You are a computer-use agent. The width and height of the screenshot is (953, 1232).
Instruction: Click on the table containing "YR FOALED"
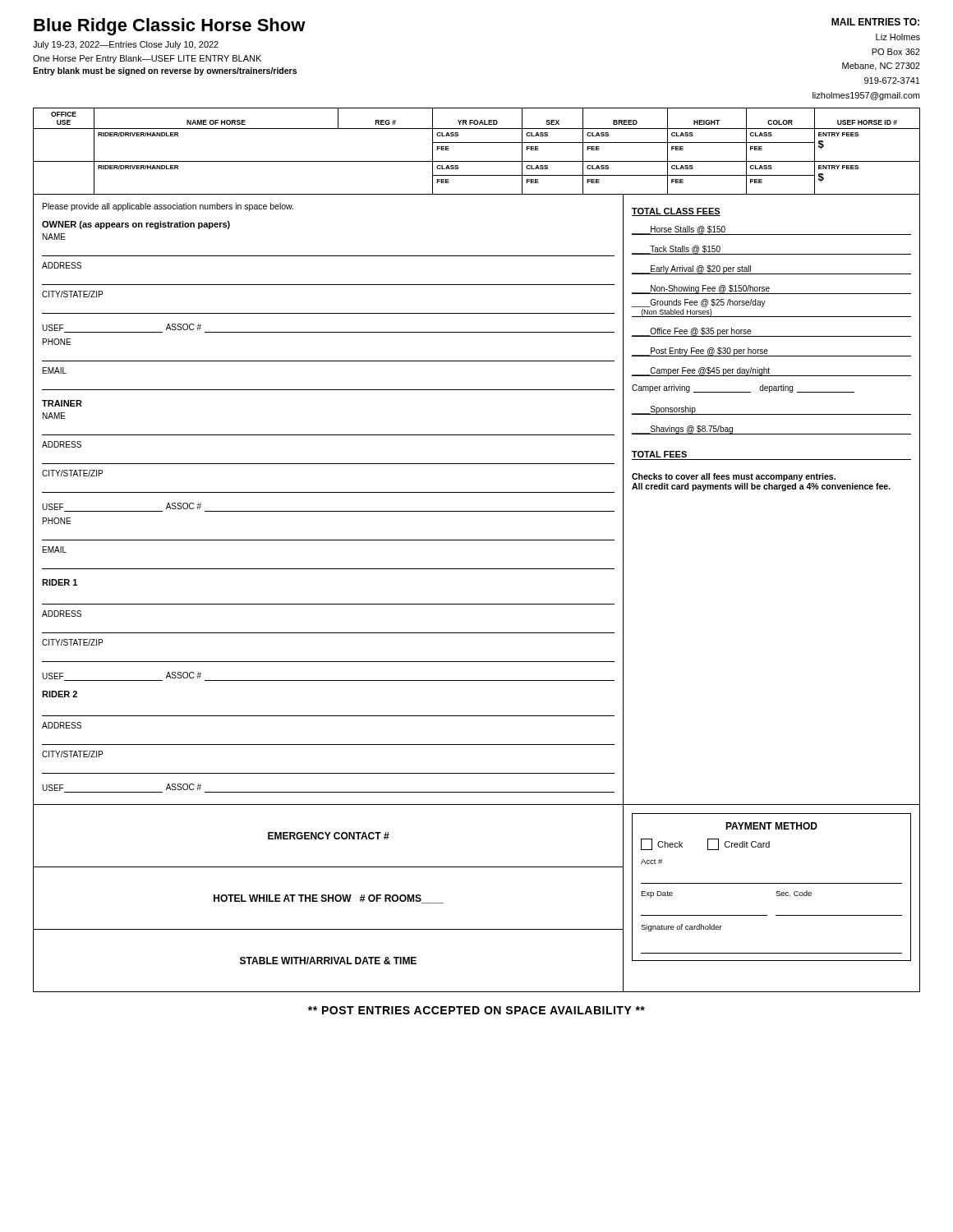[x=476, y=151]
